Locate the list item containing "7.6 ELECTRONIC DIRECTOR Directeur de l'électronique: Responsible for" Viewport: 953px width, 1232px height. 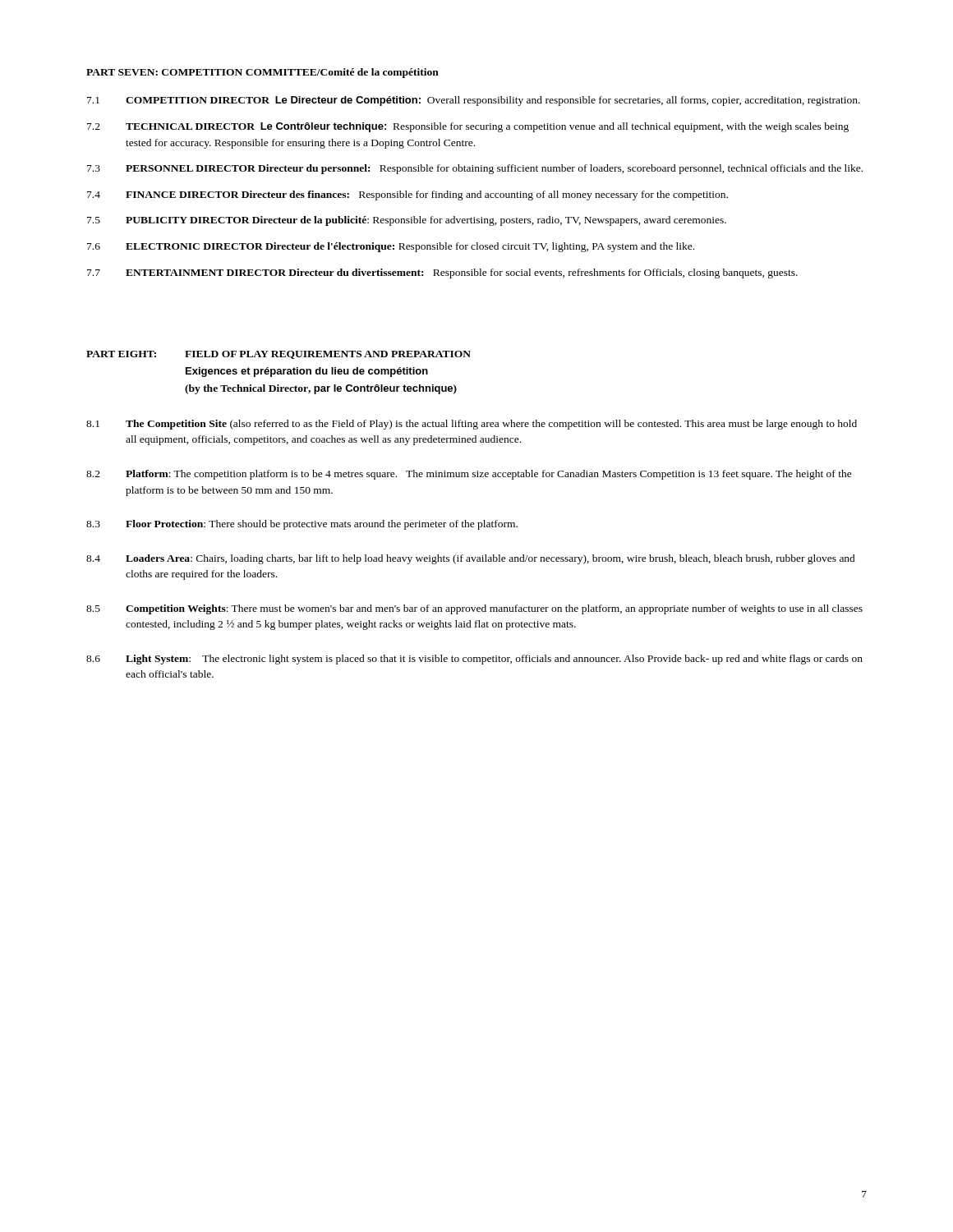[476, 246]
